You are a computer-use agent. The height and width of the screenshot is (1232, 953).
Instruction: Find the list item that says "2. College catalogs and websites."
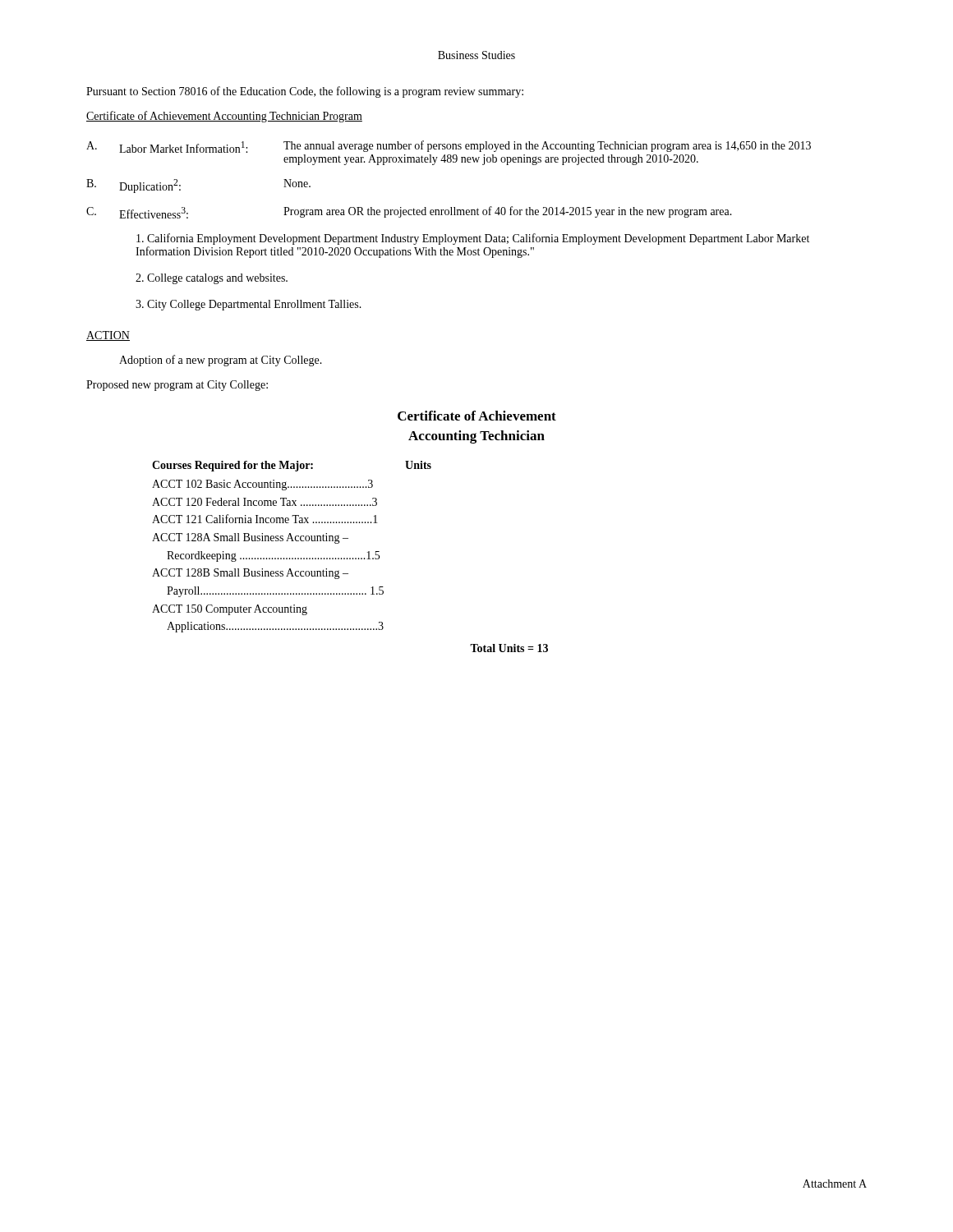click(x=212, y=279)
